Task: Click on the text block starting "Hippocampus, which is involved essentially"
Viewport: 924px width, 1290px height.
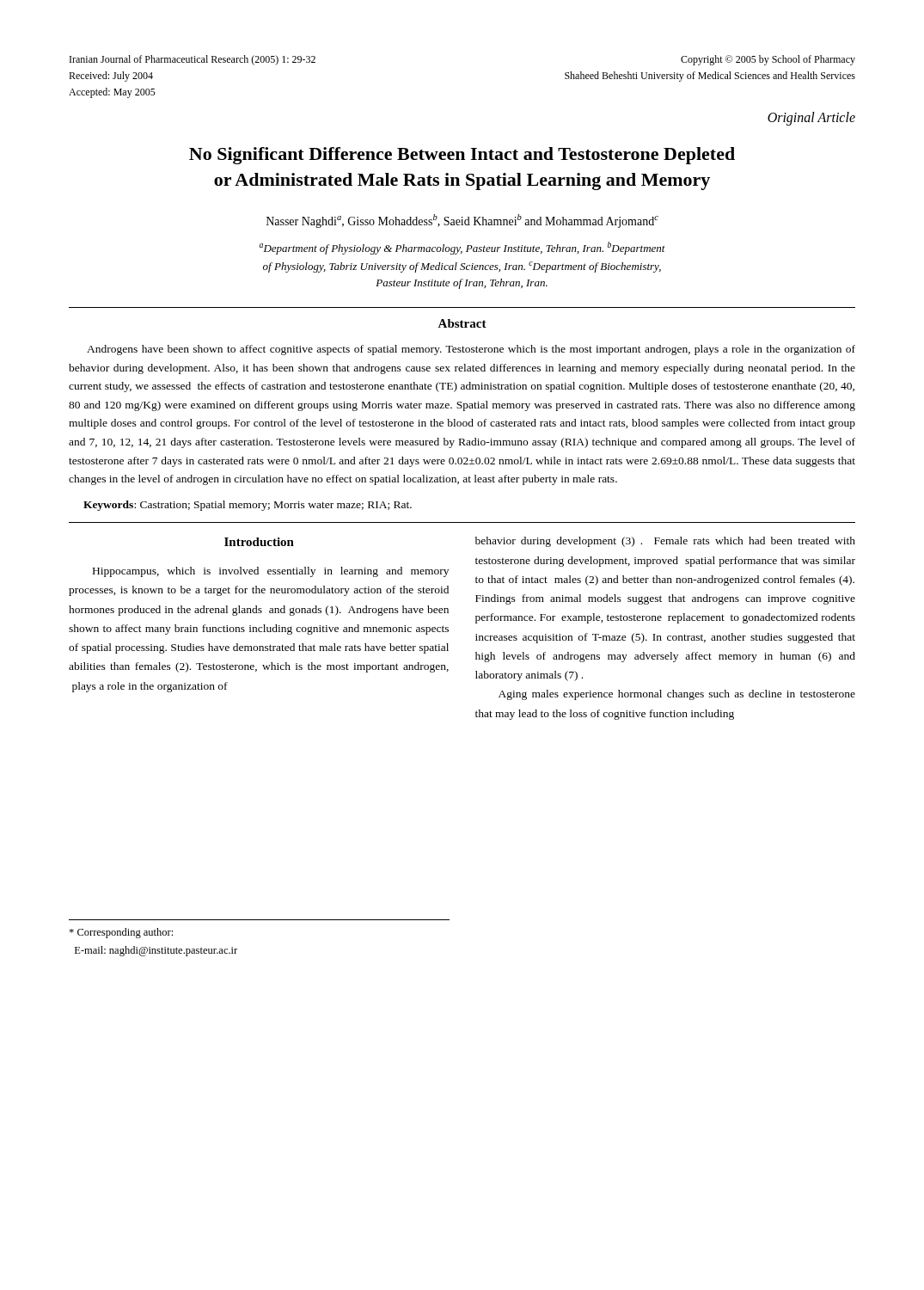Action: click(x=259, y=629)
